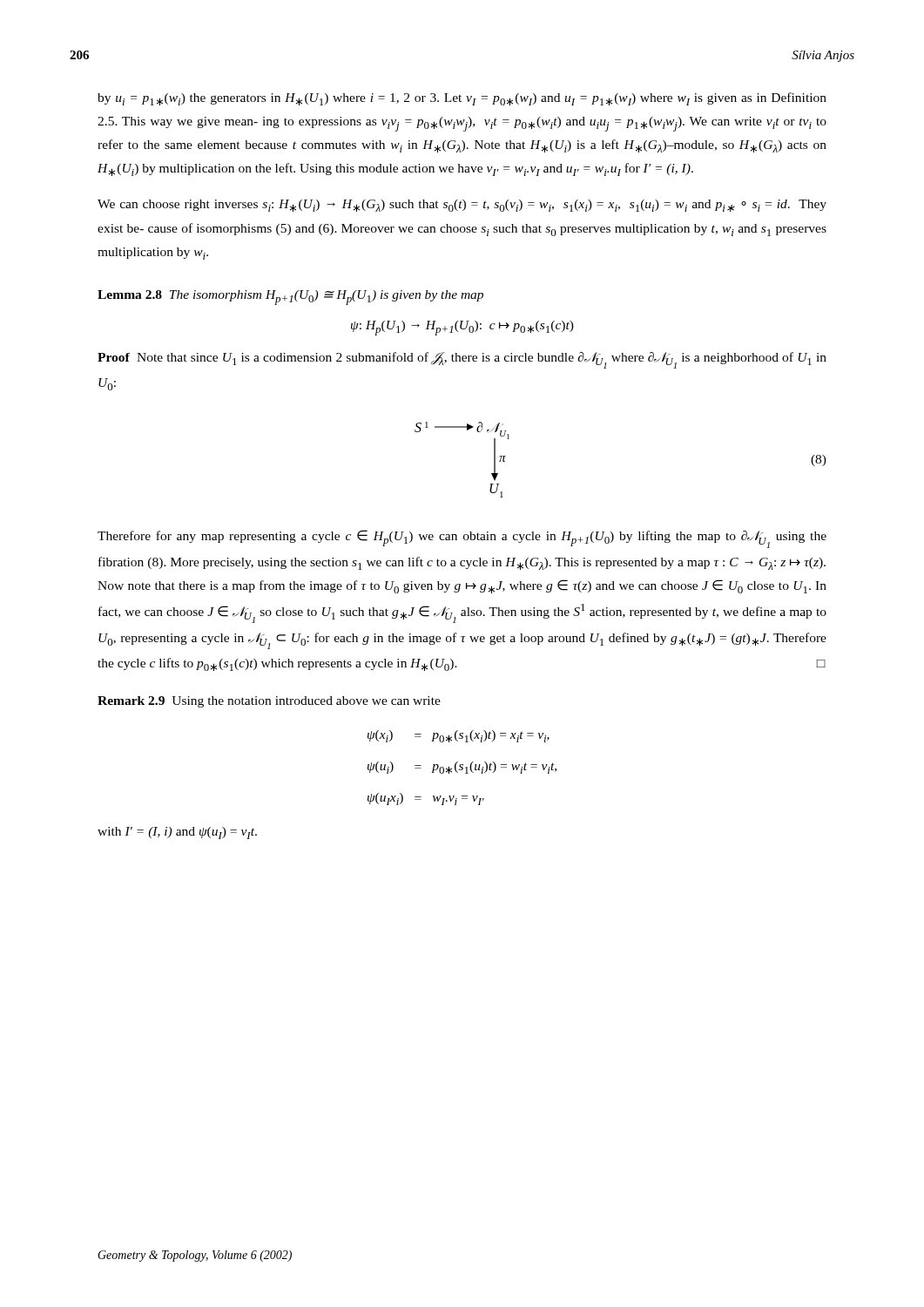
Task: Find the flowchart
Action: click(462, 459)
